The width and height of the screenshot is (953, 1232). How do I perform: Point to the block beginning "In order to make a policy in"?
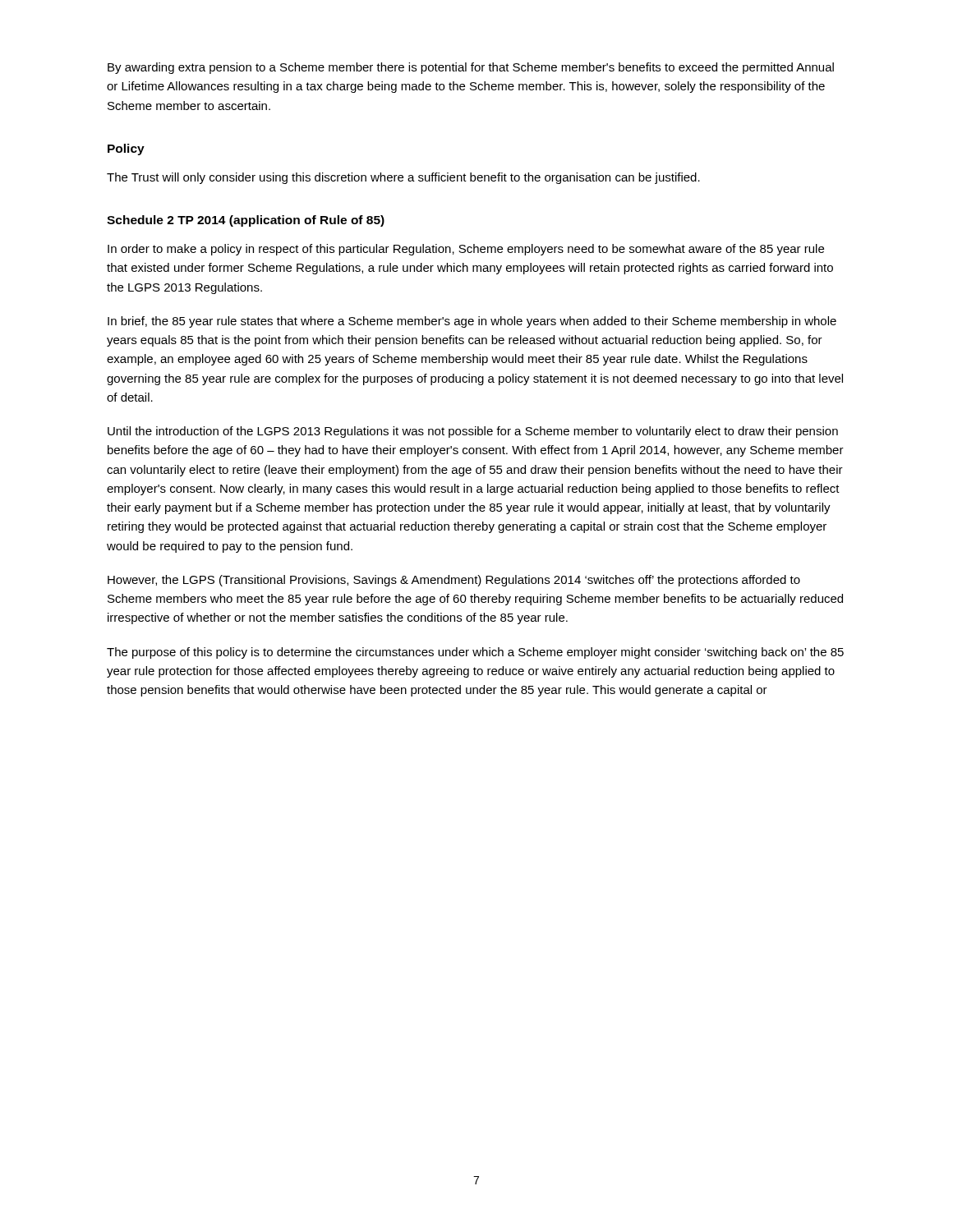(470, 268)
